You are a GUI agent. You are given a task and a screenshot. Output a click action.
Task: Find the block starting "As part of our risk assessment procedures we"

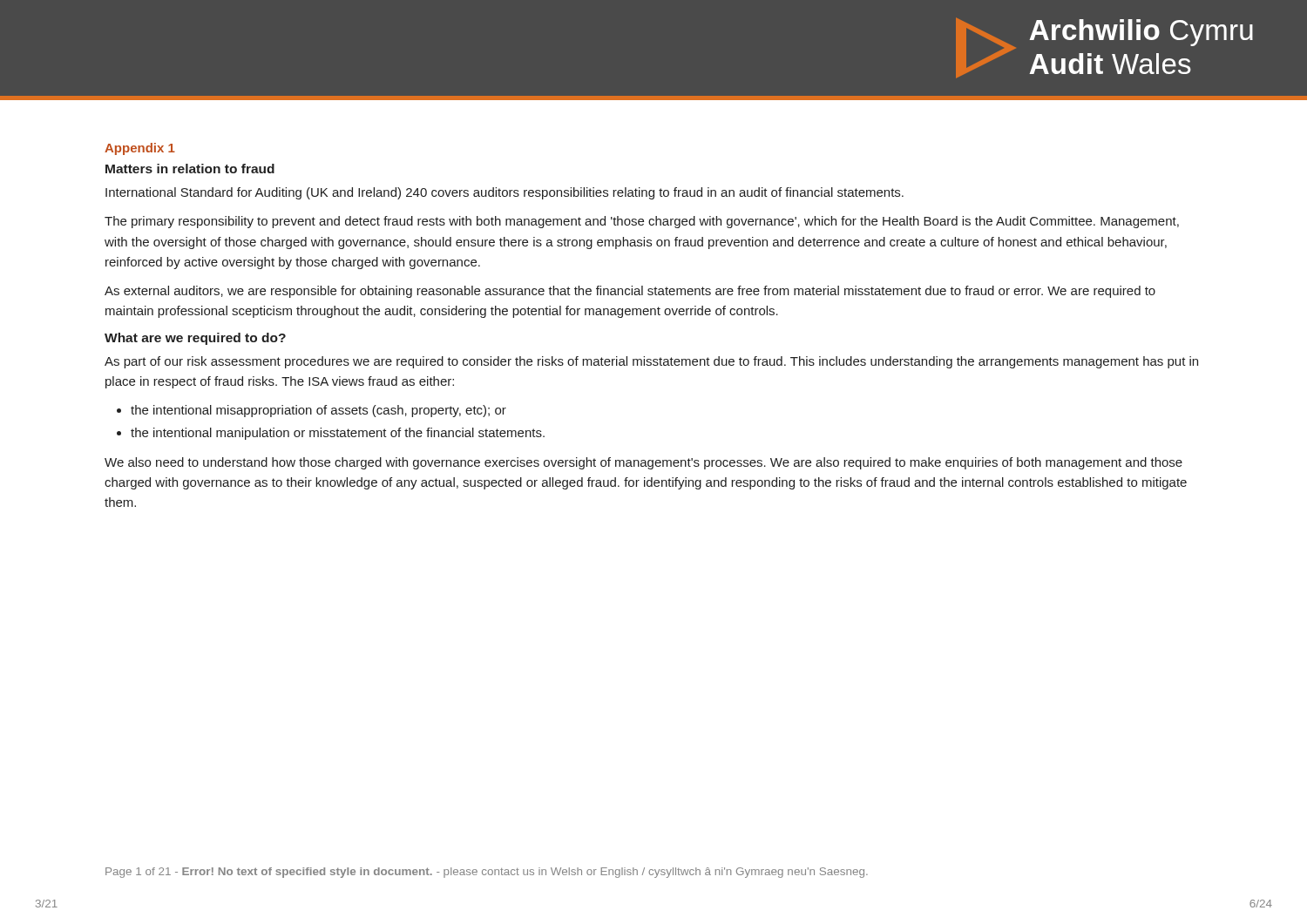(652, 371)
